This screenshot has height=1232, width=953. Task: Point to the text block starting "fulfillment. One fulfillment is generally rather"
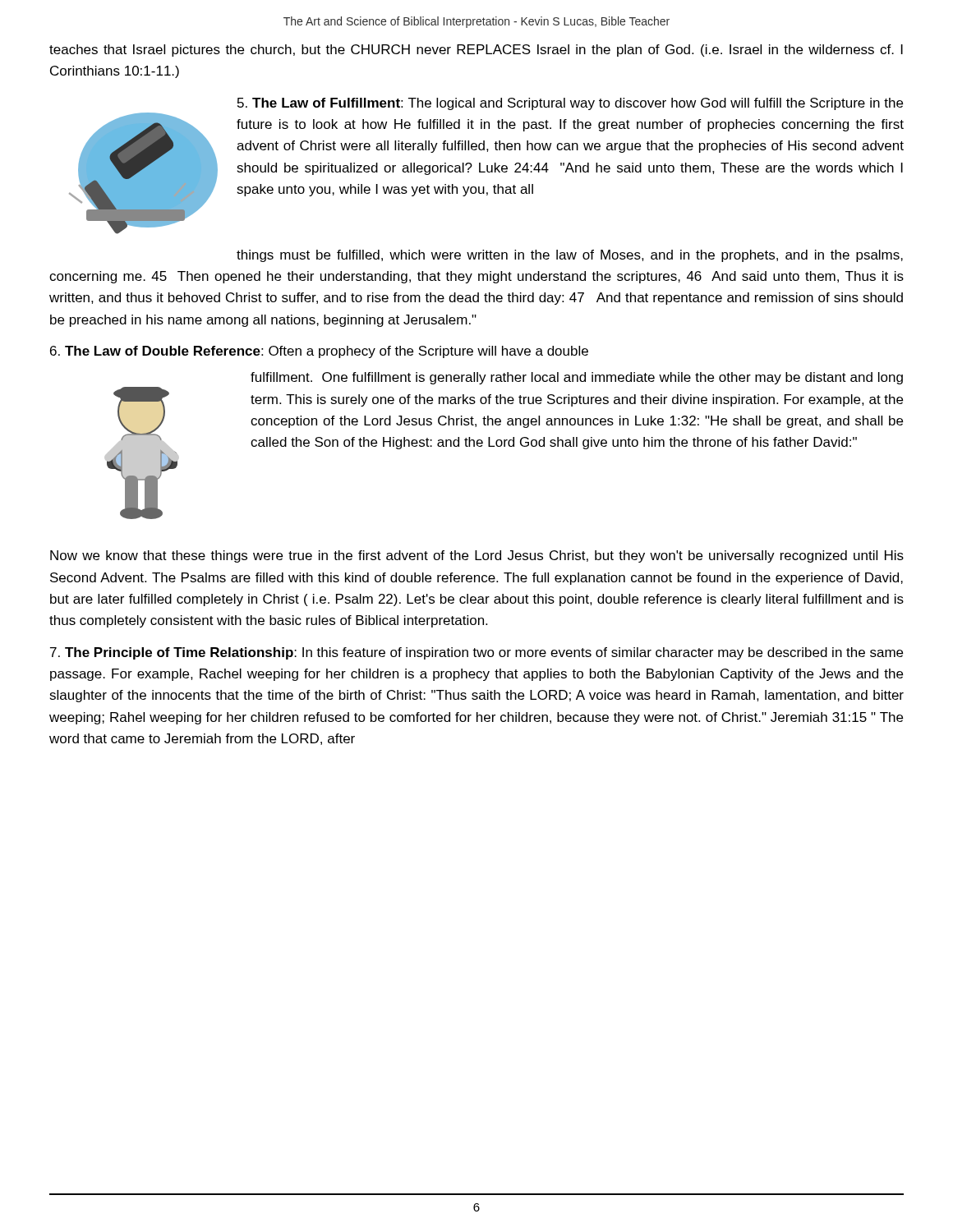577,410
